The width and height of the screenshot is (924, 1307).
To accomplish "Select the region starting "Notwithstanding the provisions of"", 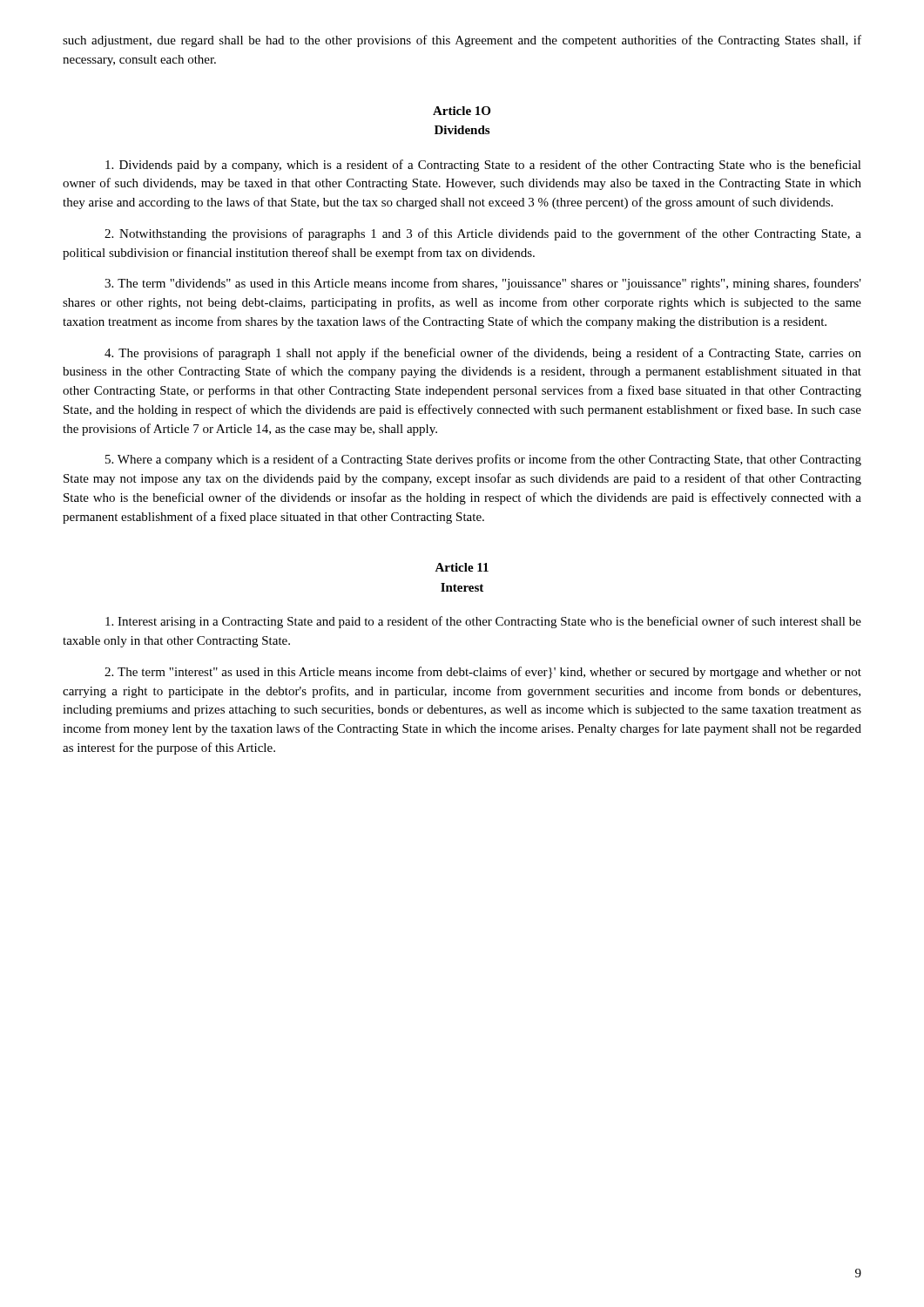I will pyautogui.click(x=462, y=243).
